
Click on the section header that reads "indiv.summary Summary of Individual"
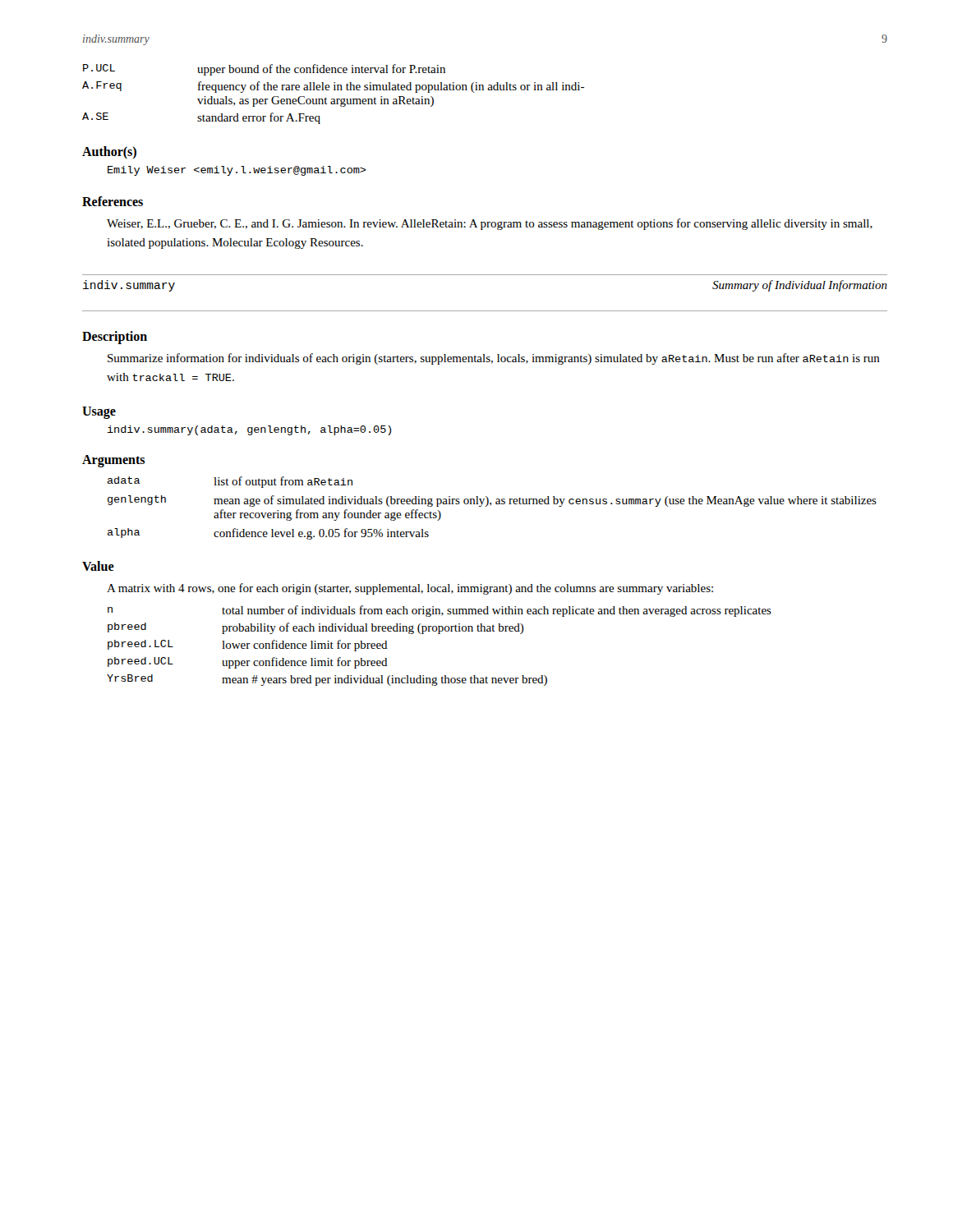(485, 285)
